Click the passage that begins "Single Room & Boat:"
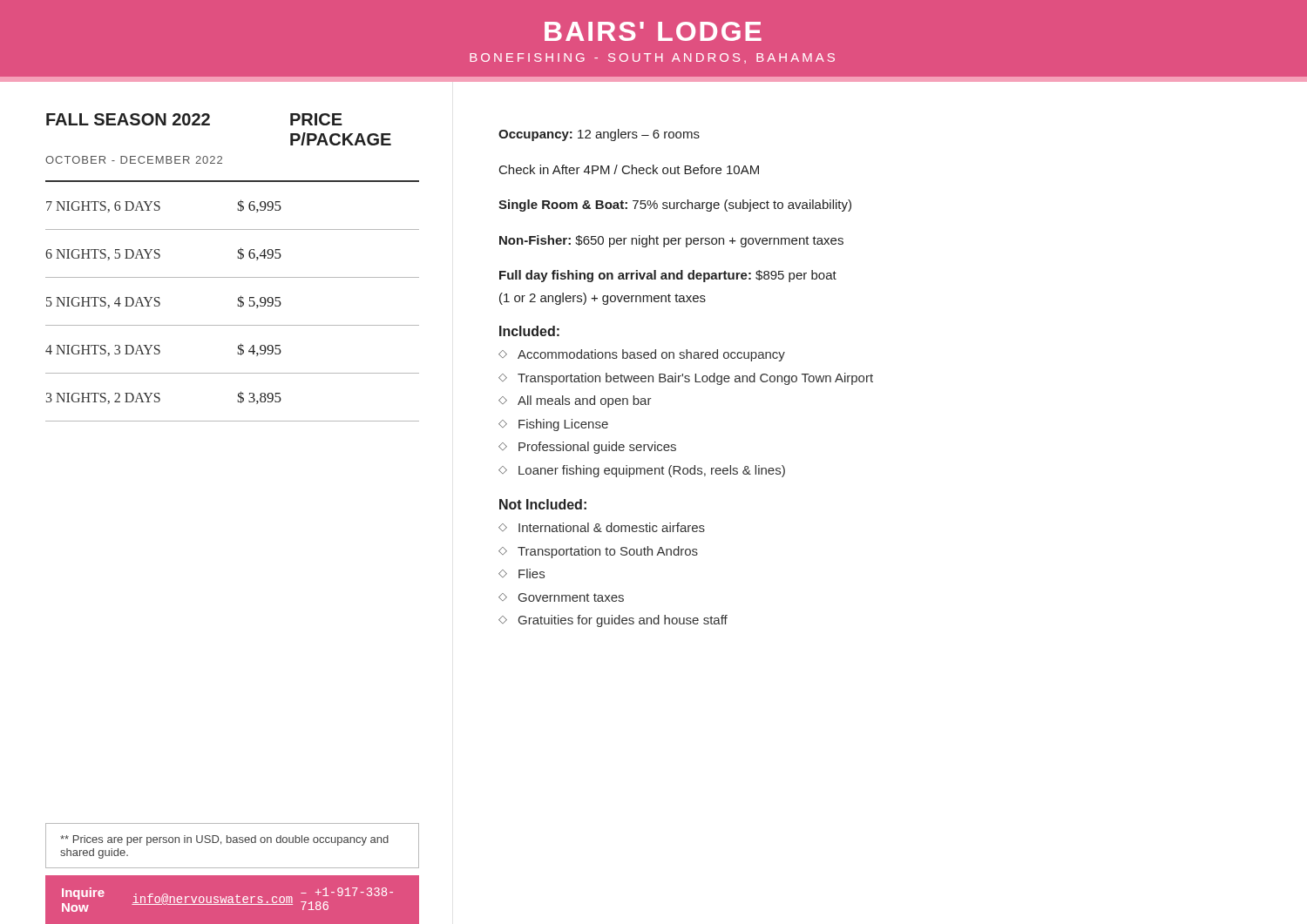 [675, 204]
